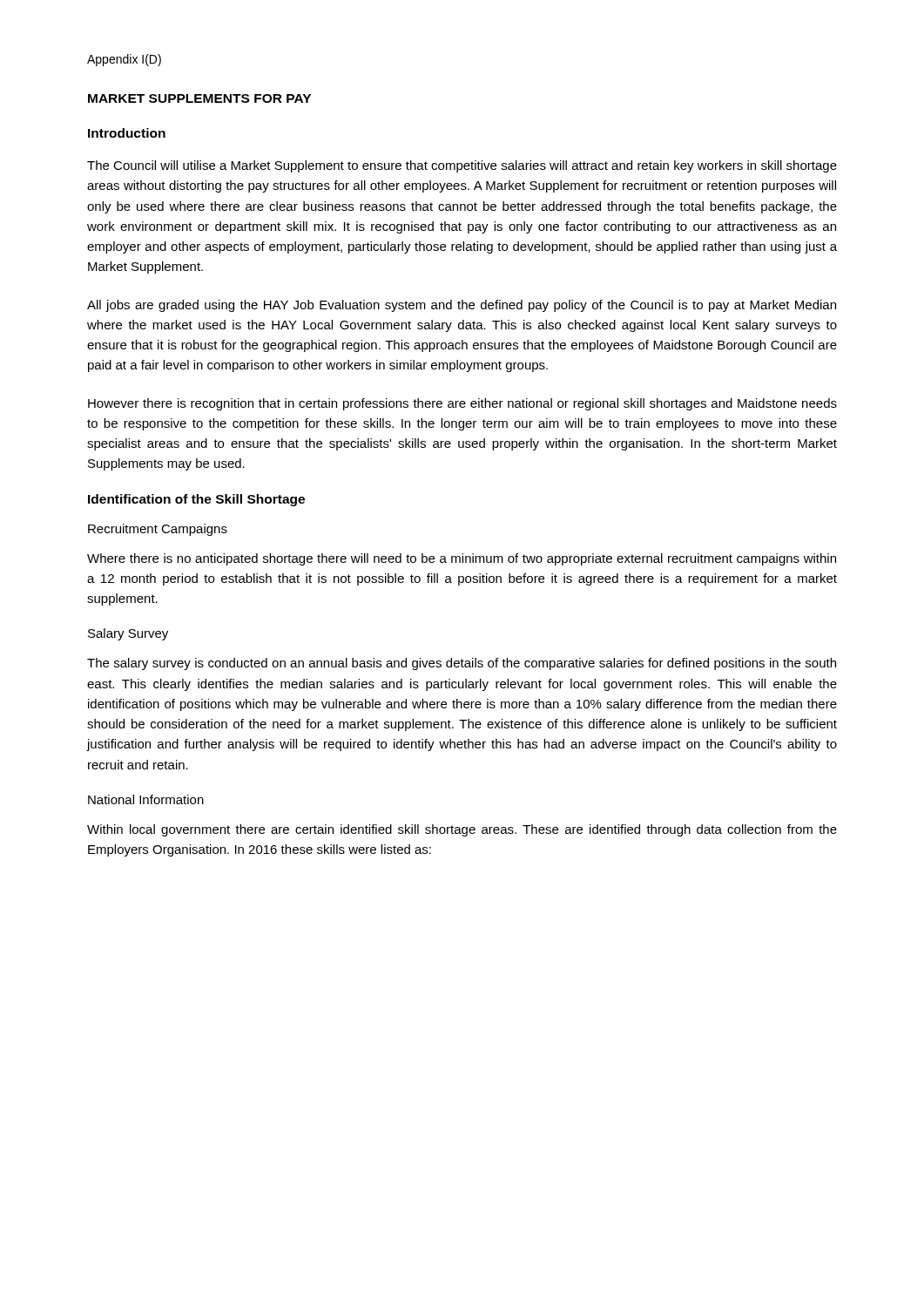Find the section header that says "Salary Survey"

click(x=128, y=633)
